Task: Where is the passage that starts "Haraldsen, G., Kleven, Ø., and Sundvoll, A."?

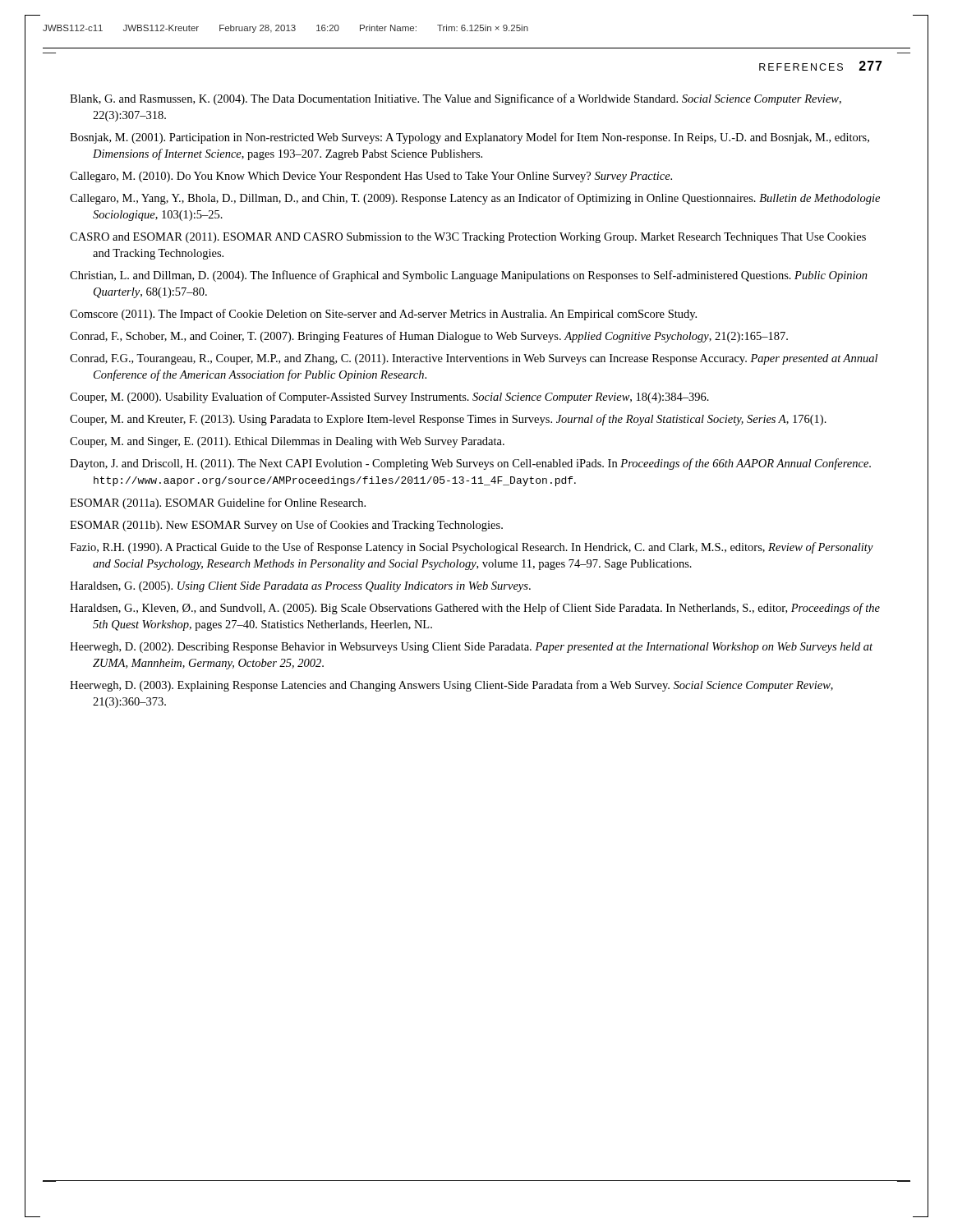Action: point(475,616)
